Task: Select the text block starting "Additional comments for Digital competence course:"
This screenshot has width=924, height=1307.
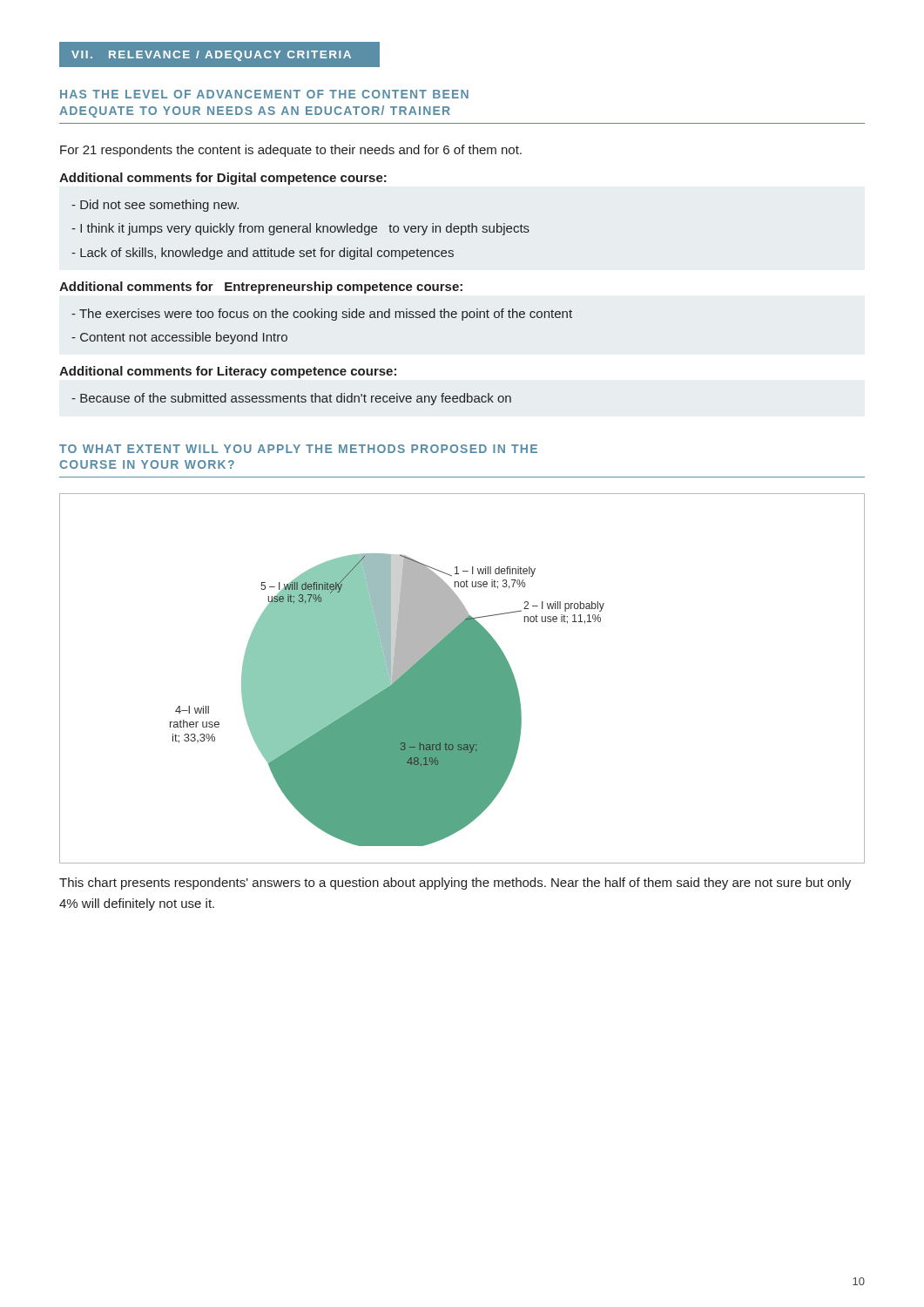Action: pyautogui.click(x=223, y=177)
